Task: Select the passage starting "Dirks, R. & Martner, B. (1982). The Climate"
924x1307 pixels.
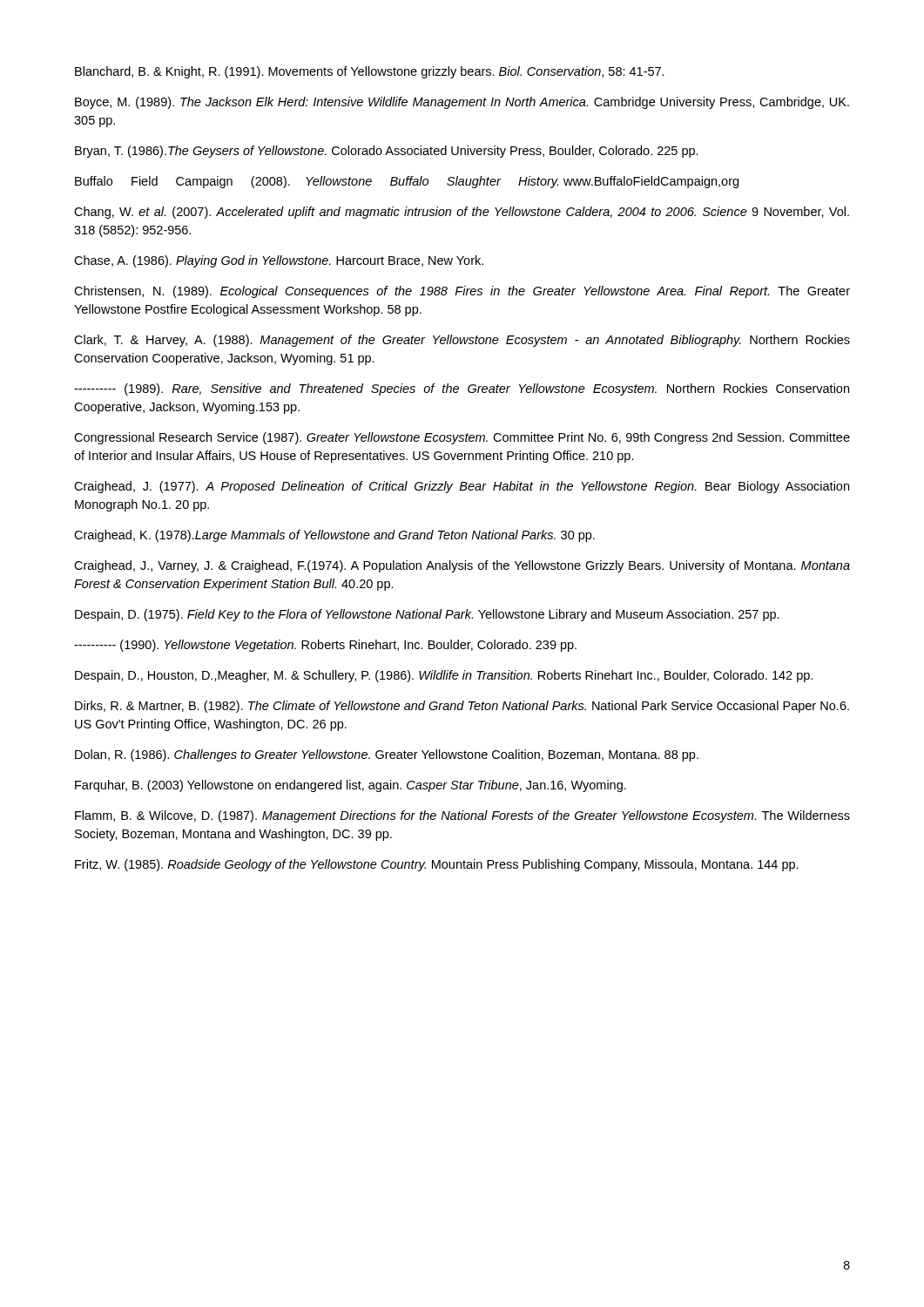Action: point(462,715)
